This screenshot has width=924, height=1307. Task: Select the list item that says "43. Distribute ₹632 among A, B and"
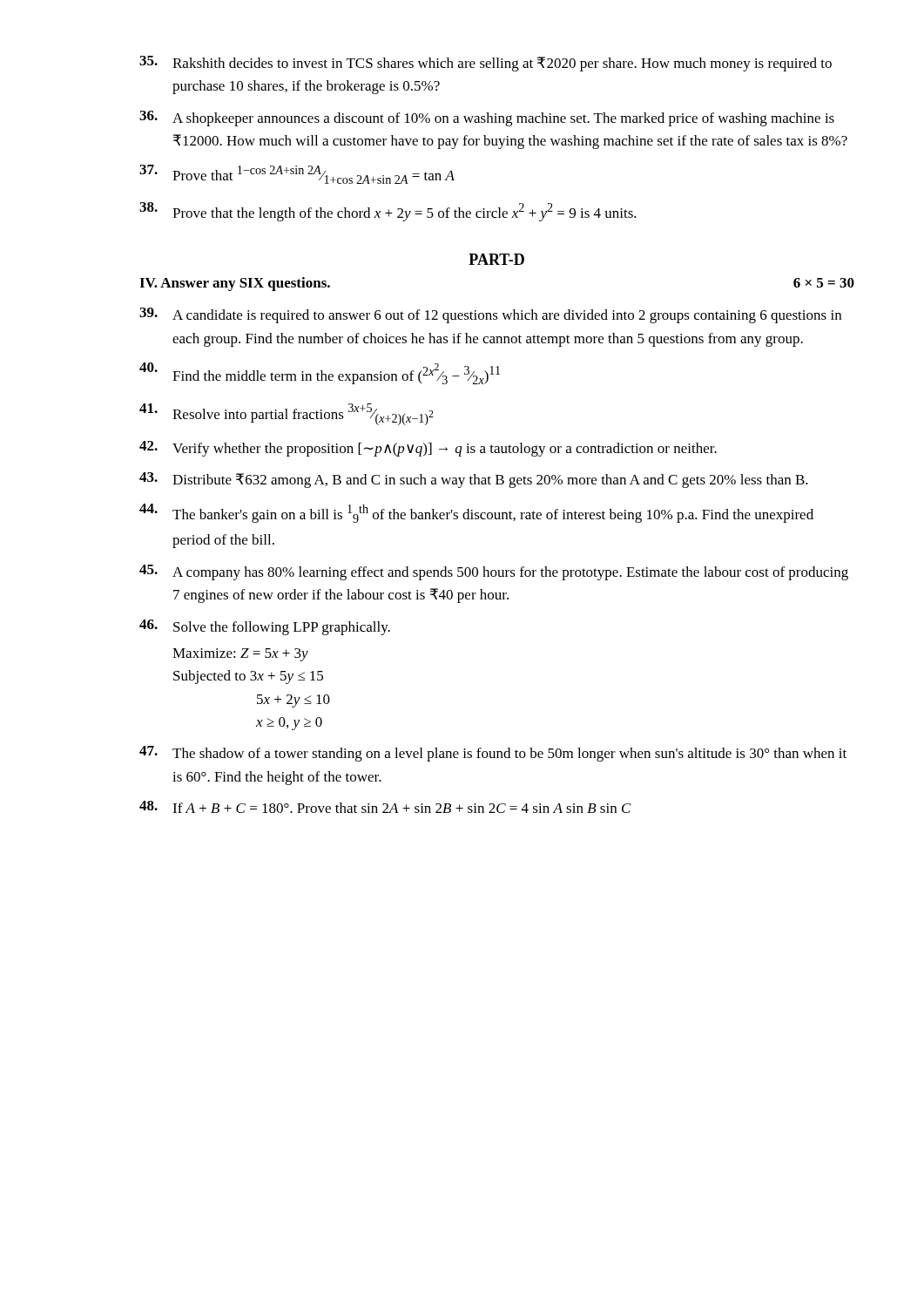click(497, 480)
